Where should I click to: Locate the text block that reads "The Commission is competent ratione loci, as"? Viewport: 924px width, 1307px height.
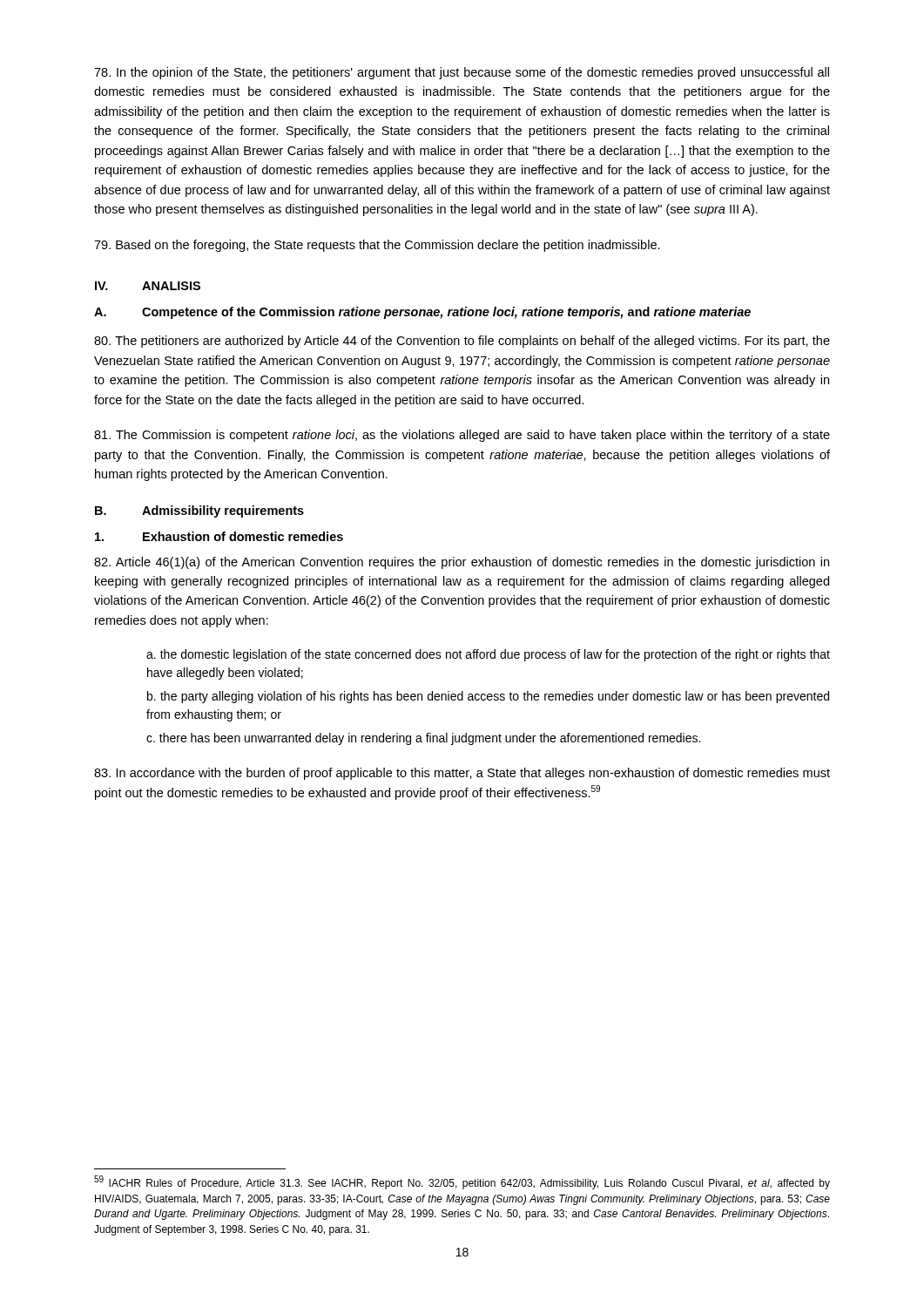coord(462,454)
